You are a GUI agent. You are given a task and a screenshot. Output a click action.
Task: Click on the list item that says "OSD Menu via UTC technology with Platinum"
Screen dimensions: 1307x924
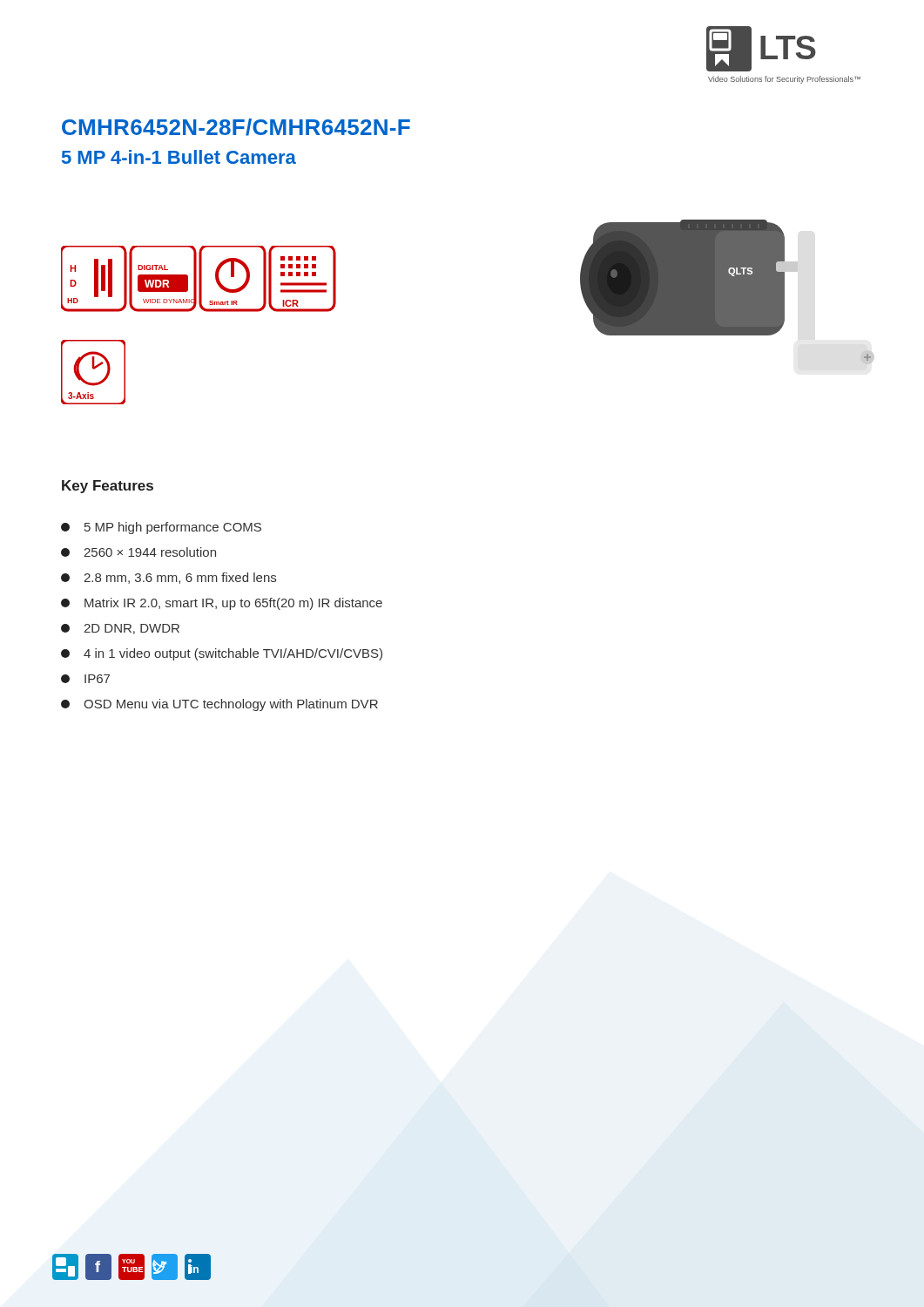coord(220,704)
